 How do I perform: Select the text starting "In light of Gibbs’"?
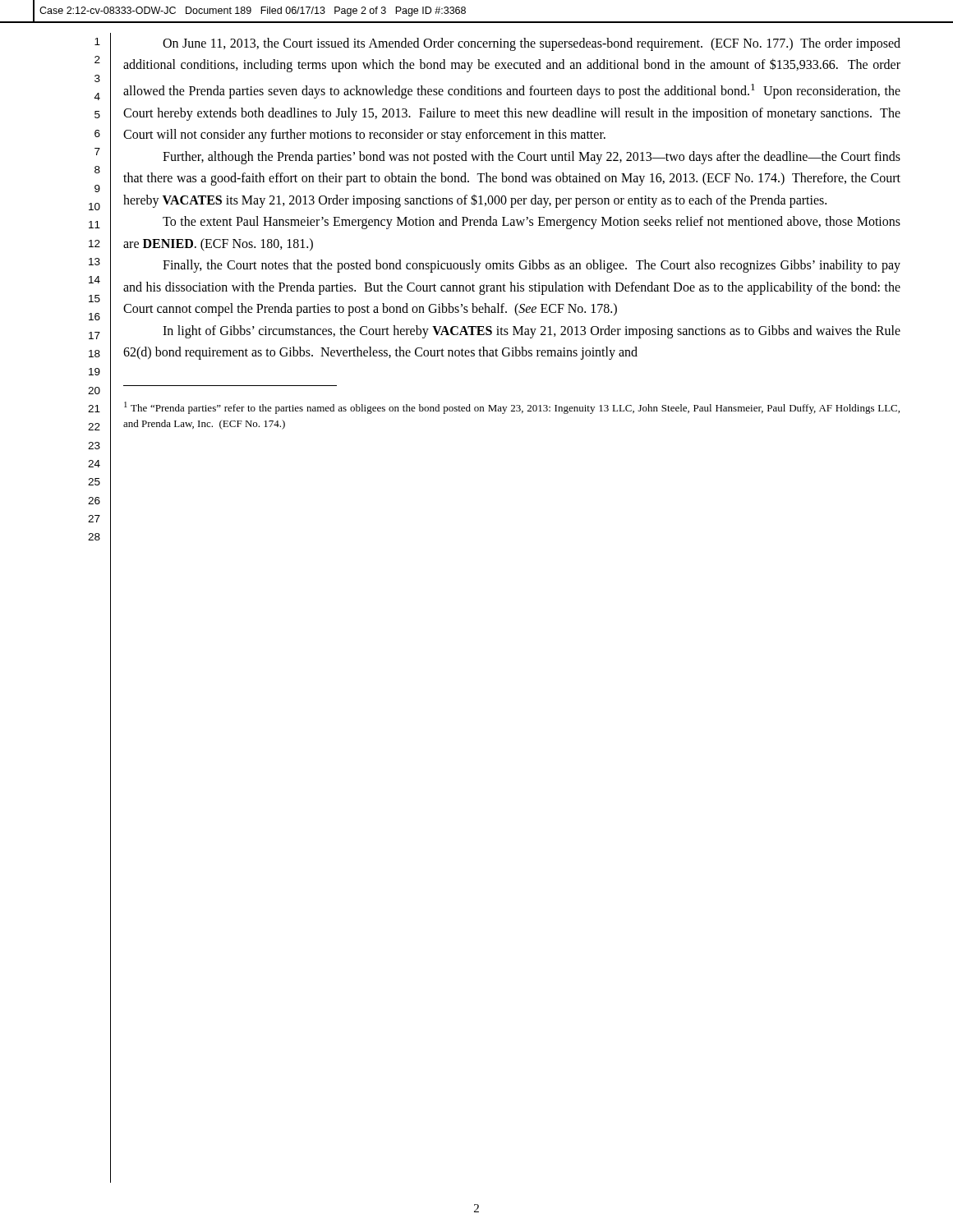(512, 342)
